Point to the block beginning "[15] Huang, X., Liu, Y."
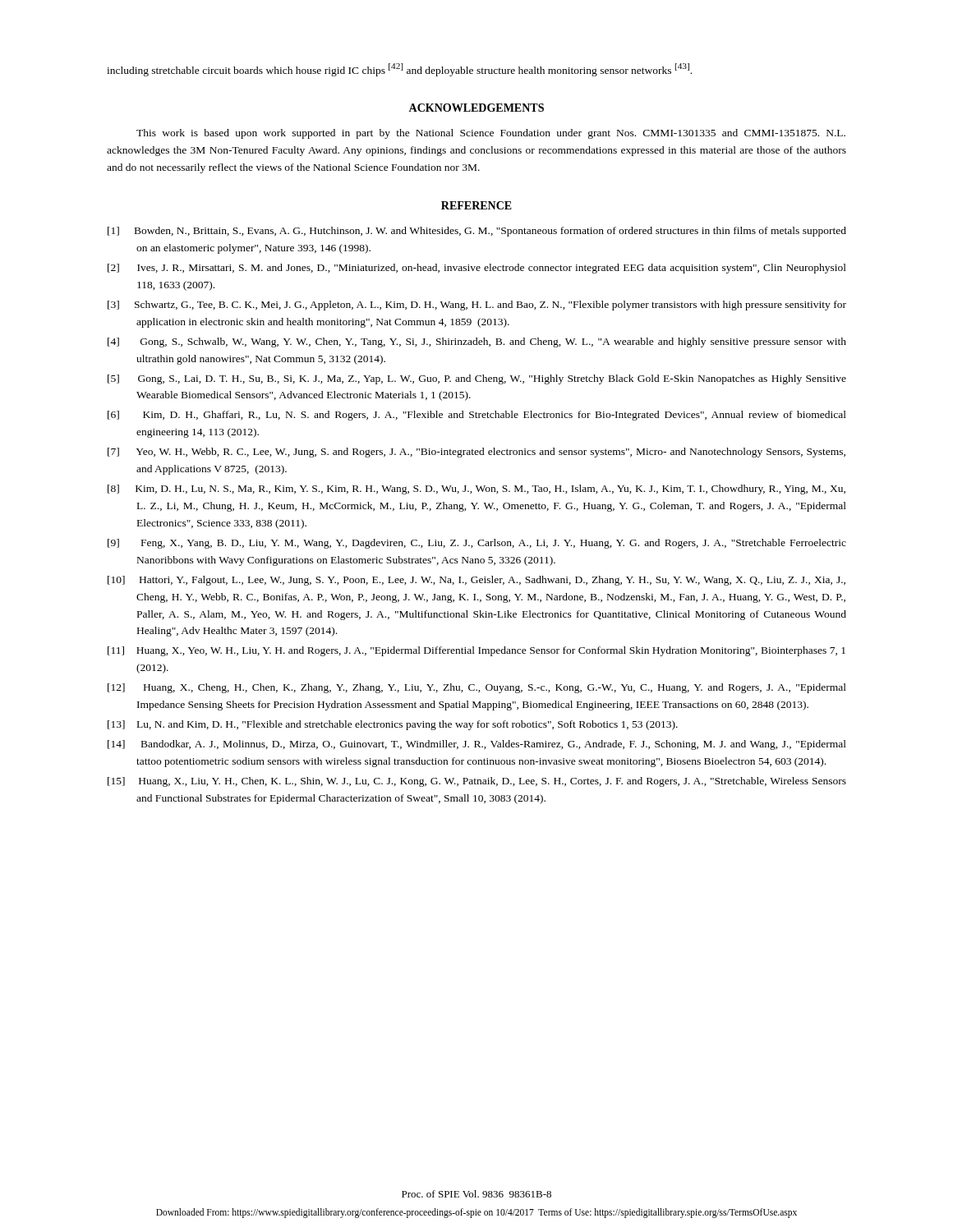Screen dimensions: 1232x953 pos(476,790)
